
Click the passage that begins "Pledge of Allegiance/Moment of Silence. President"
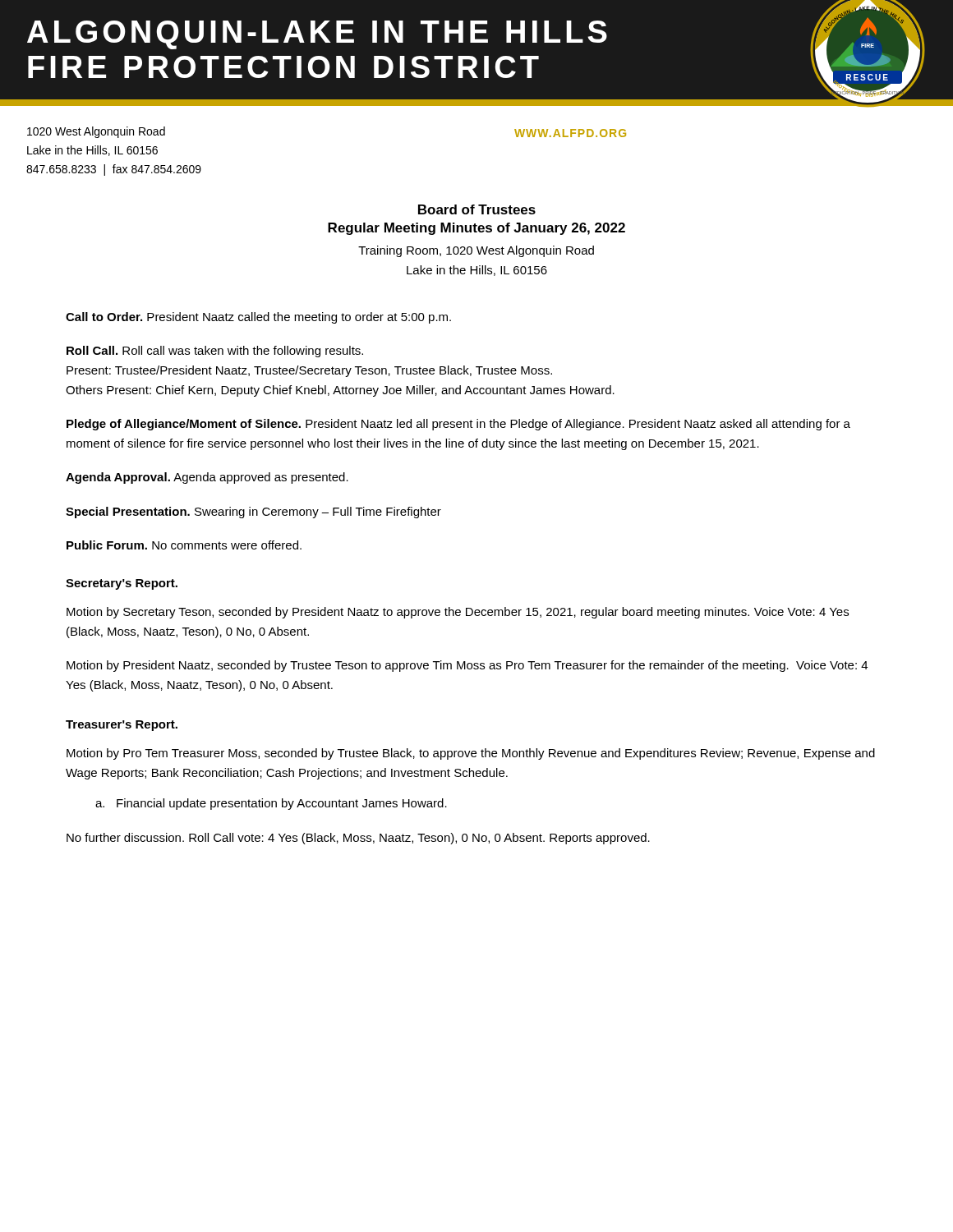coord(458,433)
